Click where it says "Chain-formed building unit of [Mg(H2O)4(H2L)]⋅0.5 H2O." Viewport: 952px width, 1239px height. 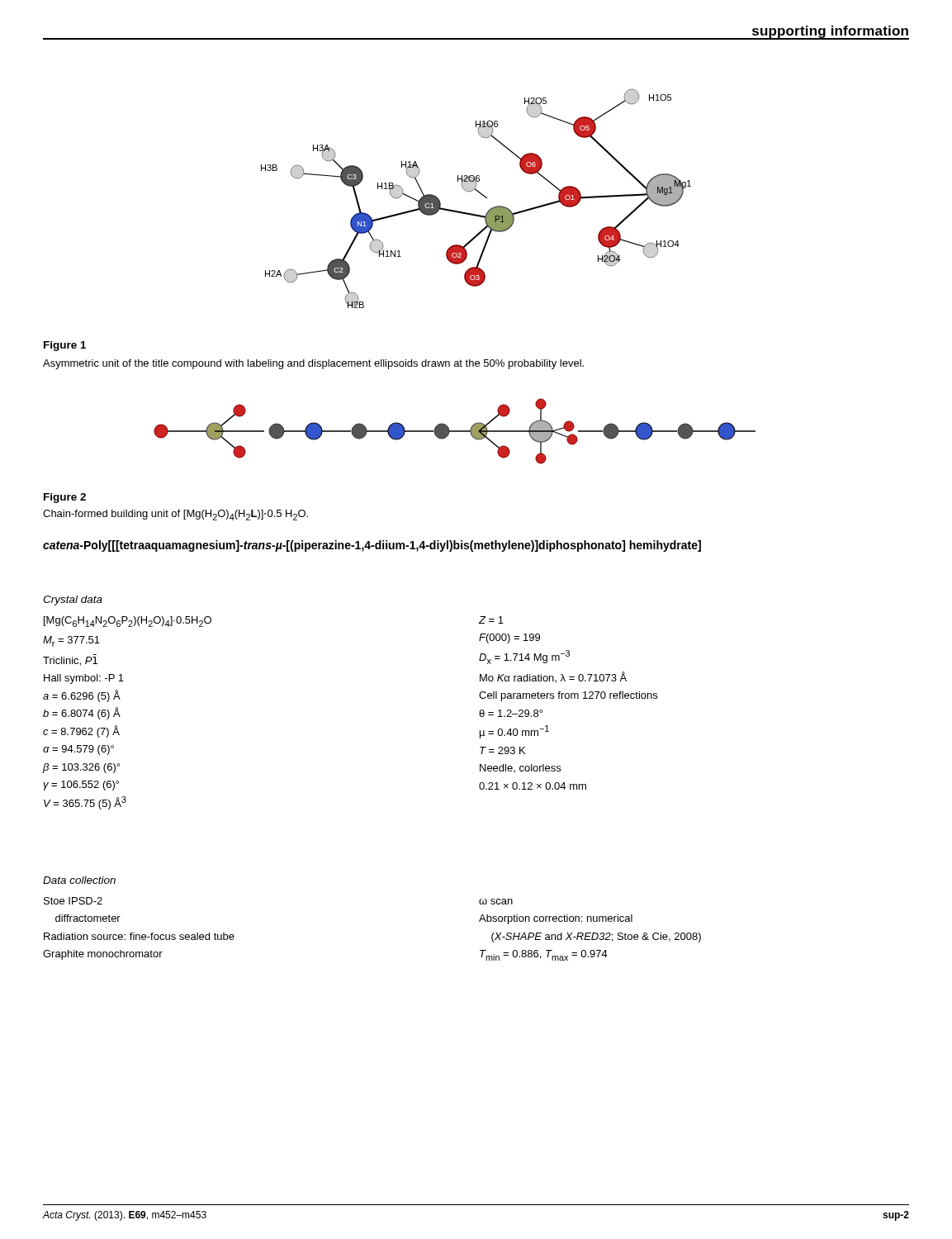(176, 514)
